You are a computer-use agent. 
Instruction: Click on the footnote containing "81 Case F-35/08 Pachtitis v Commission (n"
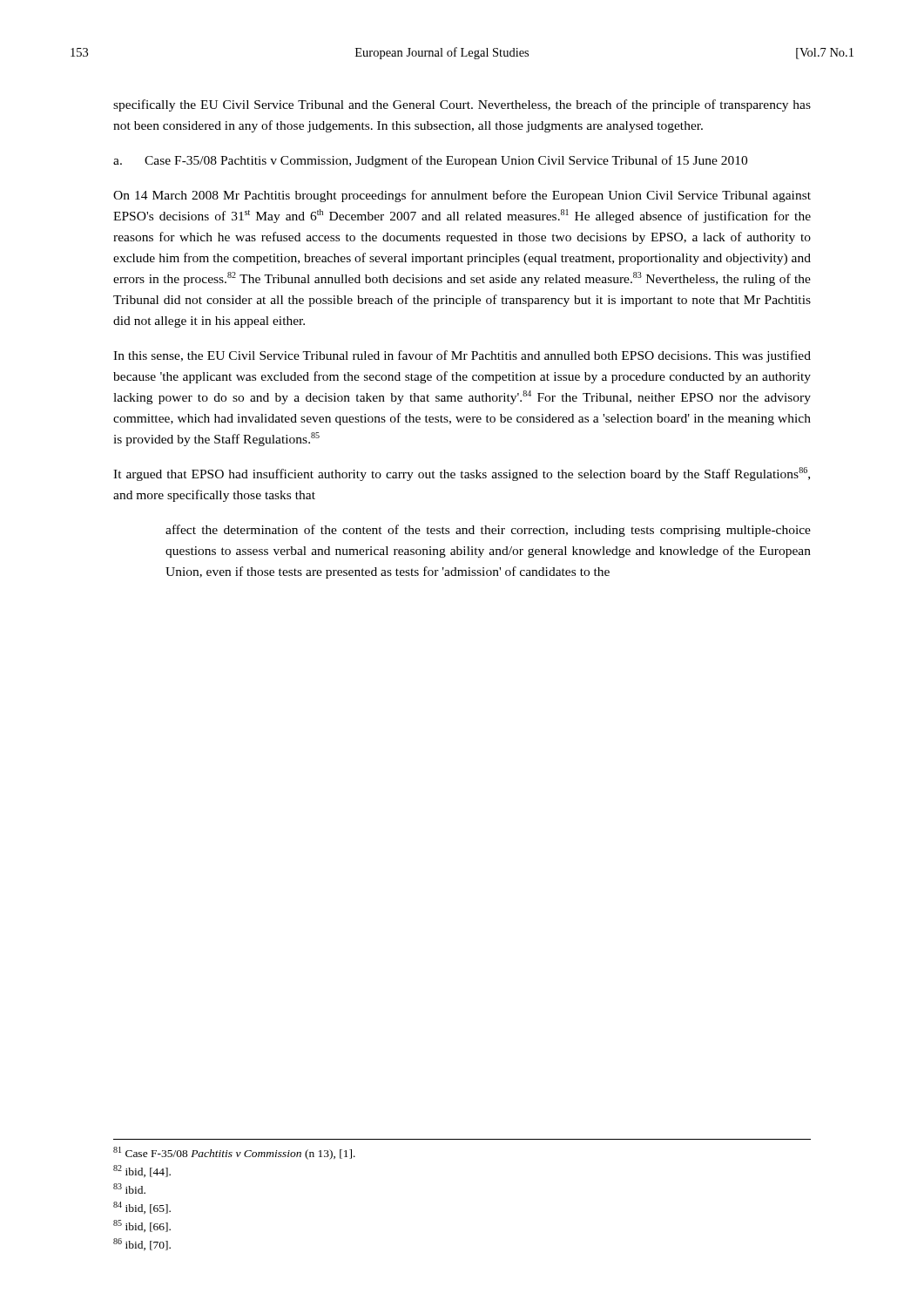(234, 1153)
